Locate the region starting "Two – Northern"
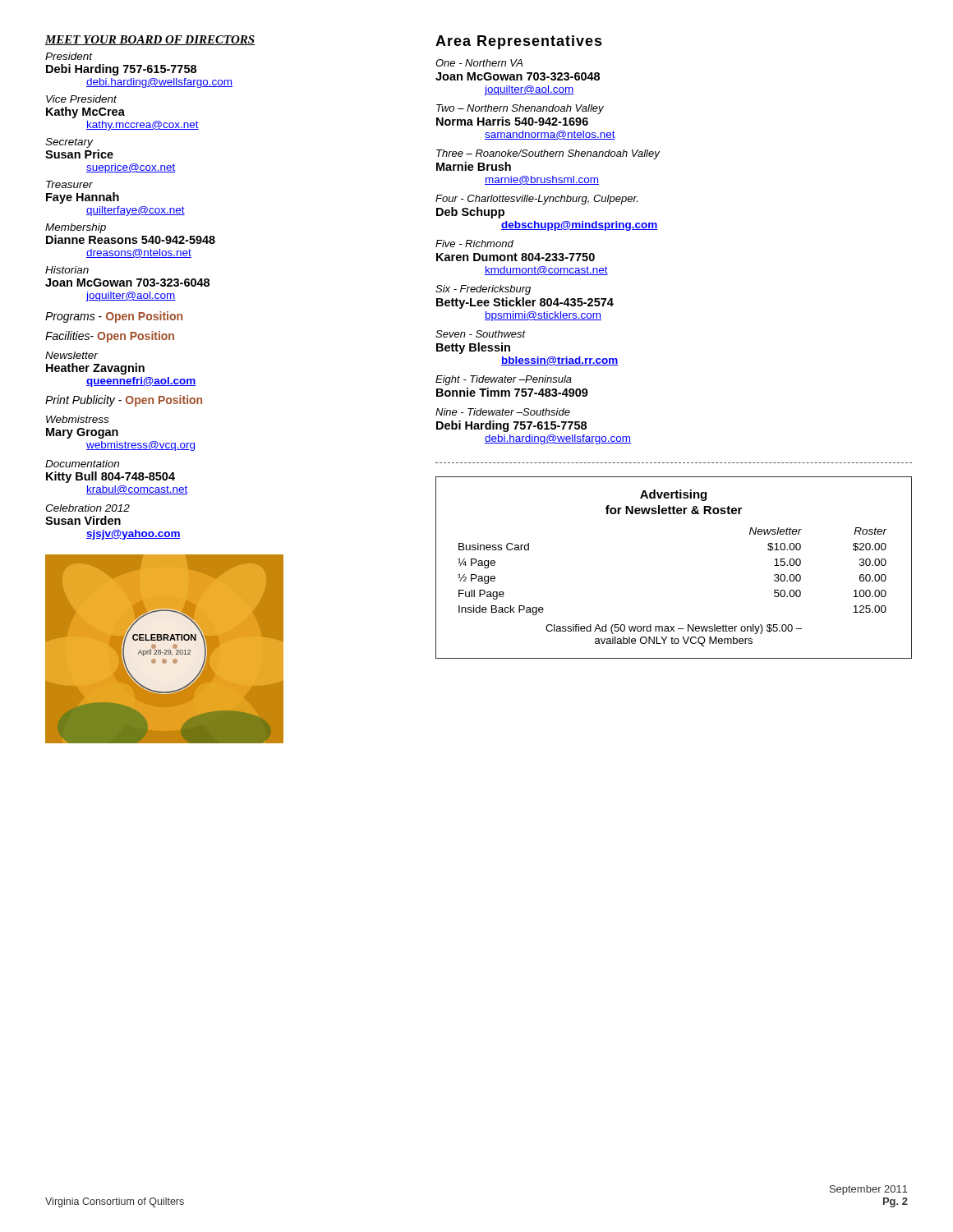This screenshot has width=953, height=1232. (x=520, y=109)
